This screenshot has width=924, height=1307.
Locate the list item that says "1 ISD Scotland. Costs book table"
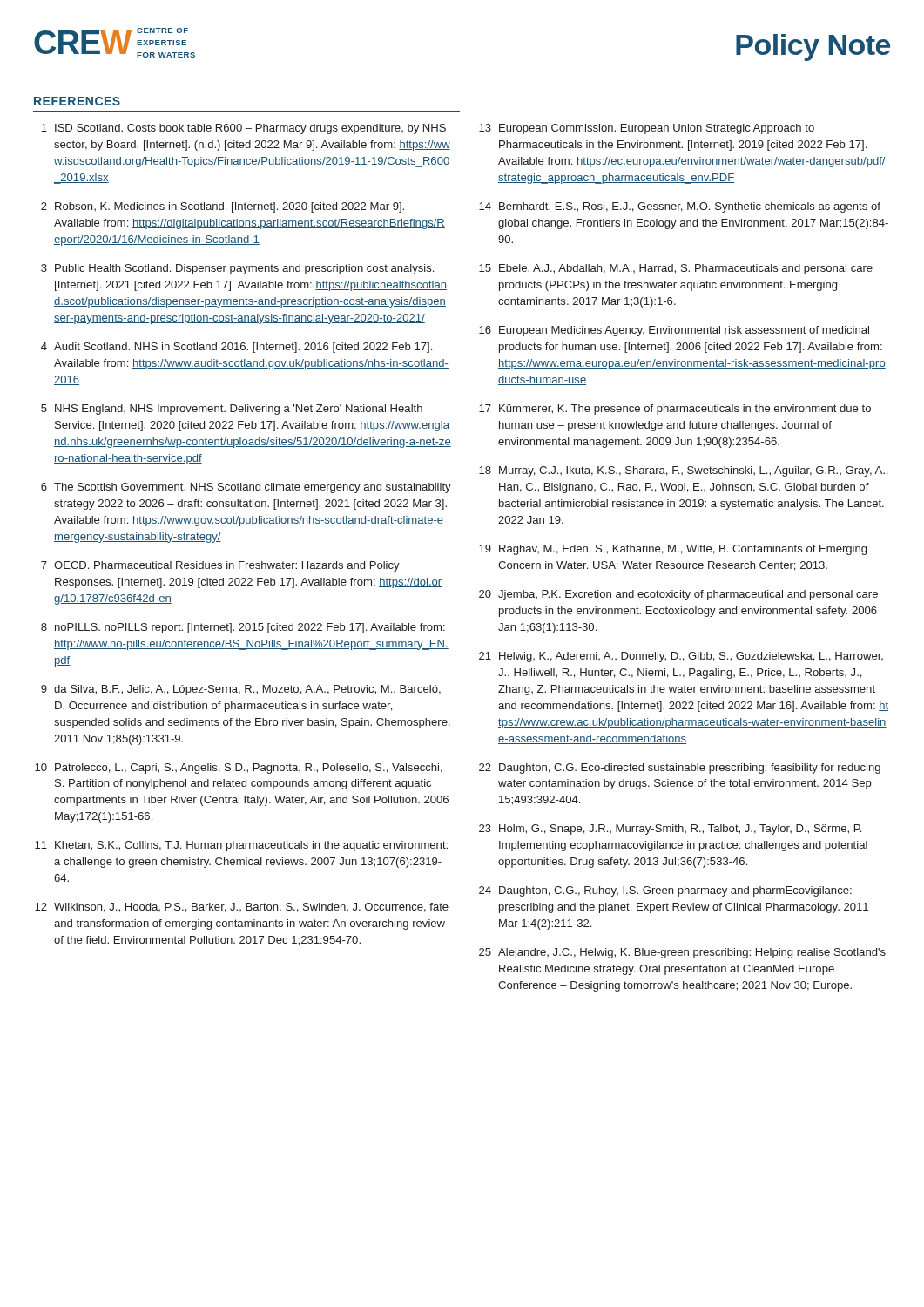[x=242, y=153]
